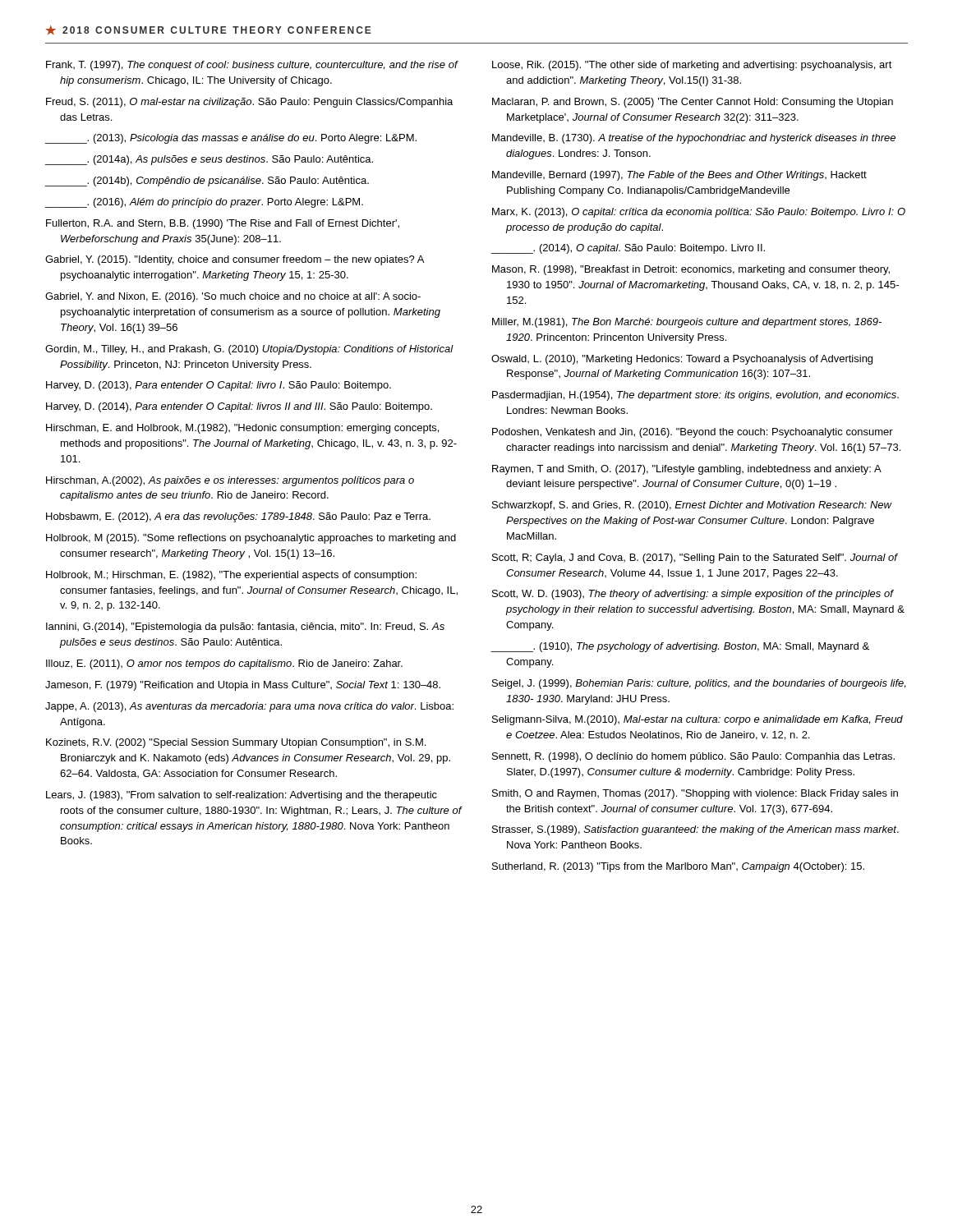Find the block on this page that starts "Strasser, S.(1989), Satisfaction guaranteed: the making of"
Viewport: 953px width, 1232px height.
click(695, 837)
